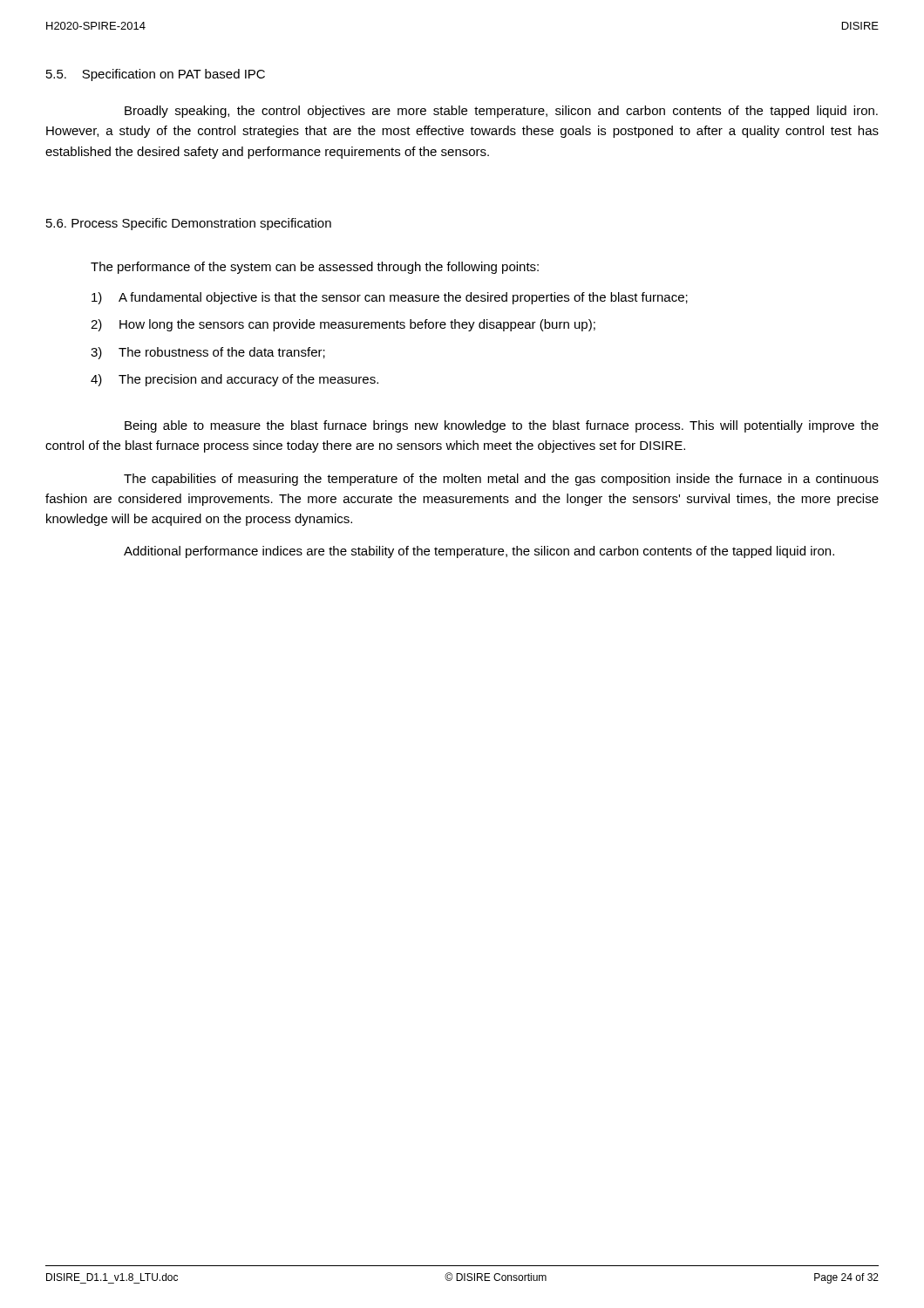Find the block on this page that starts "Being able to measure"
The image size is (924, 1308).
[462, 435]
